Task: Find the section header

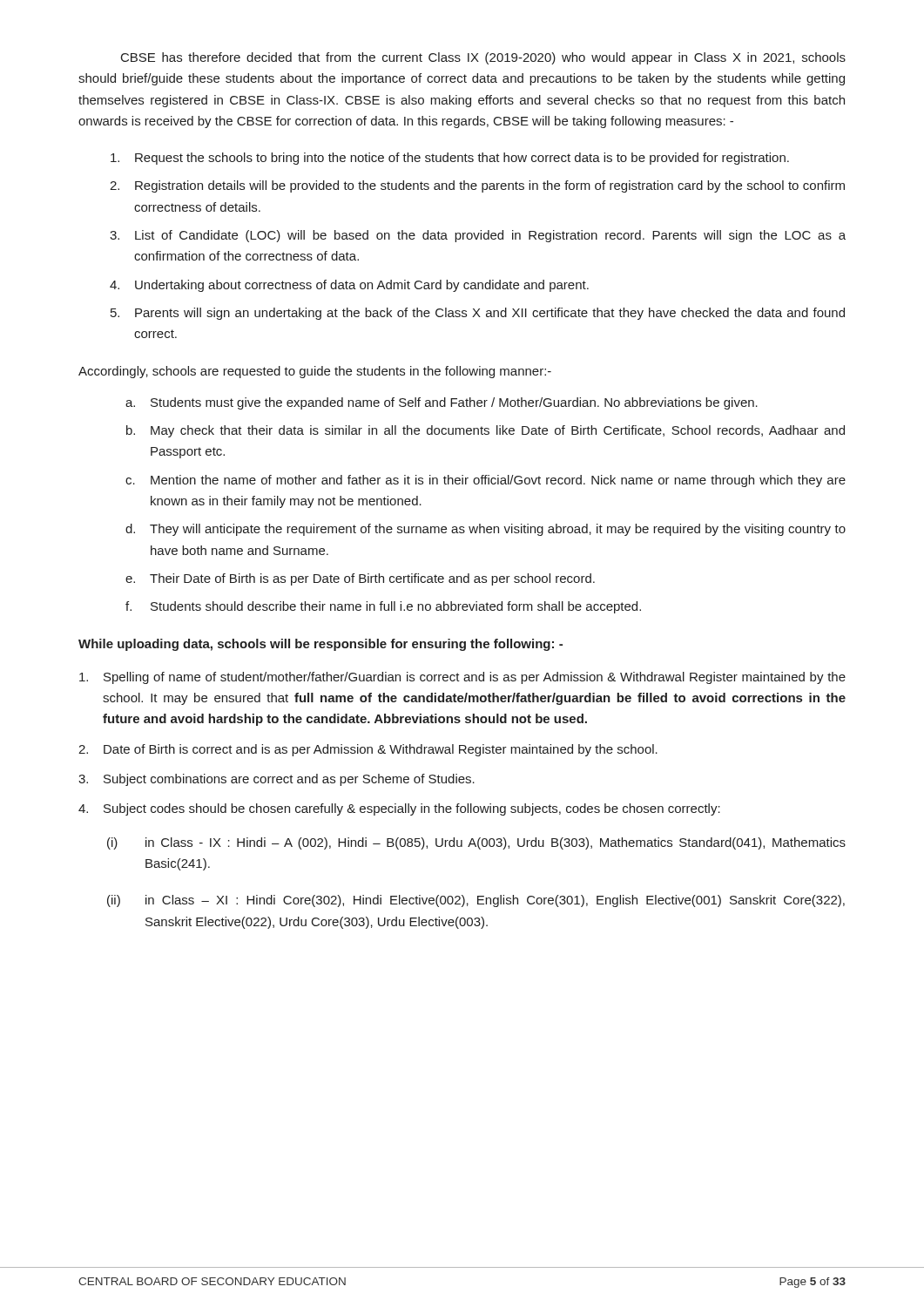Action: click(x=321, y=643)
